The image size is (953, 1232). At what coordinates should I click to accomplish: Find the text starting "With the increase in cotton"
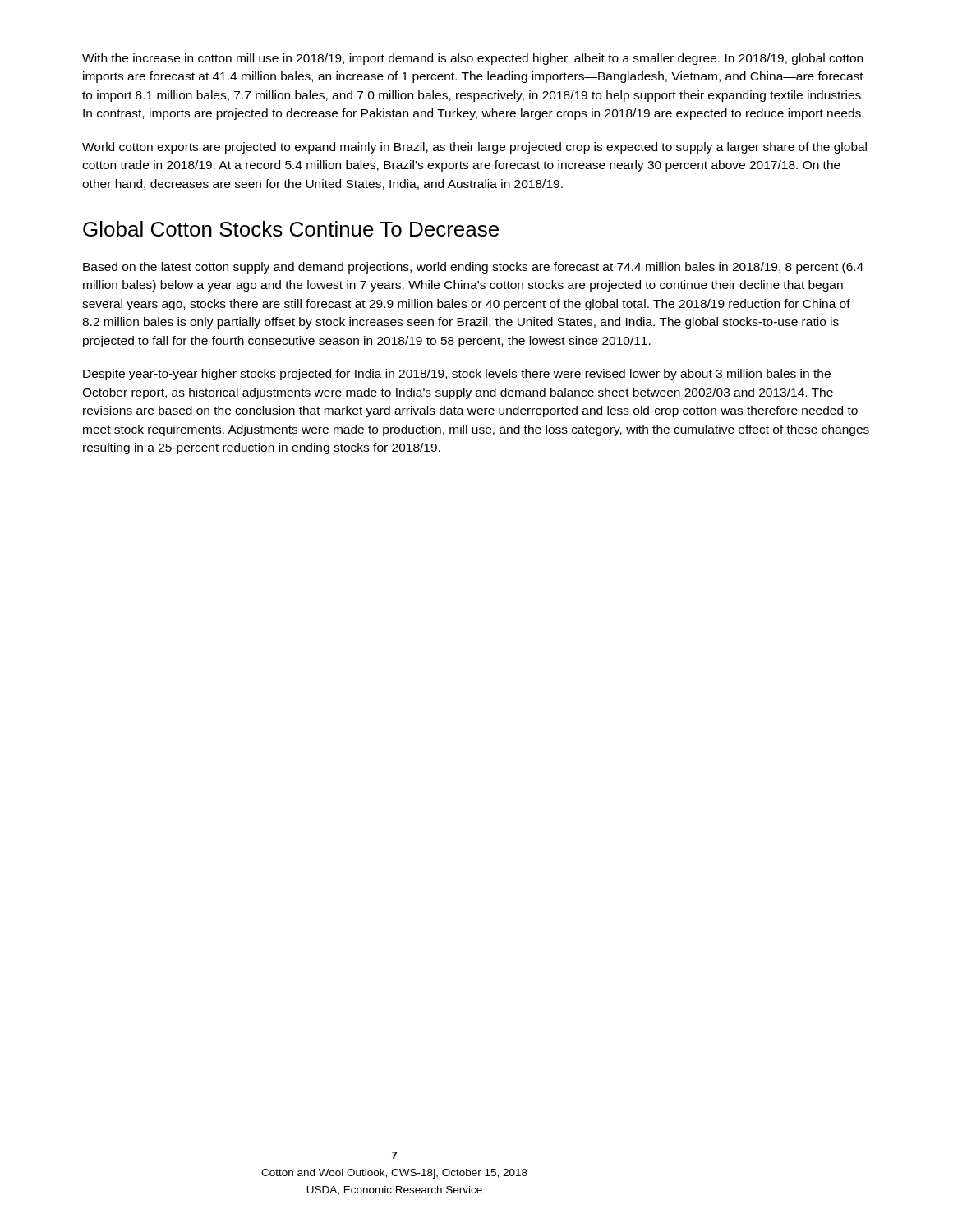pos(473,86)
